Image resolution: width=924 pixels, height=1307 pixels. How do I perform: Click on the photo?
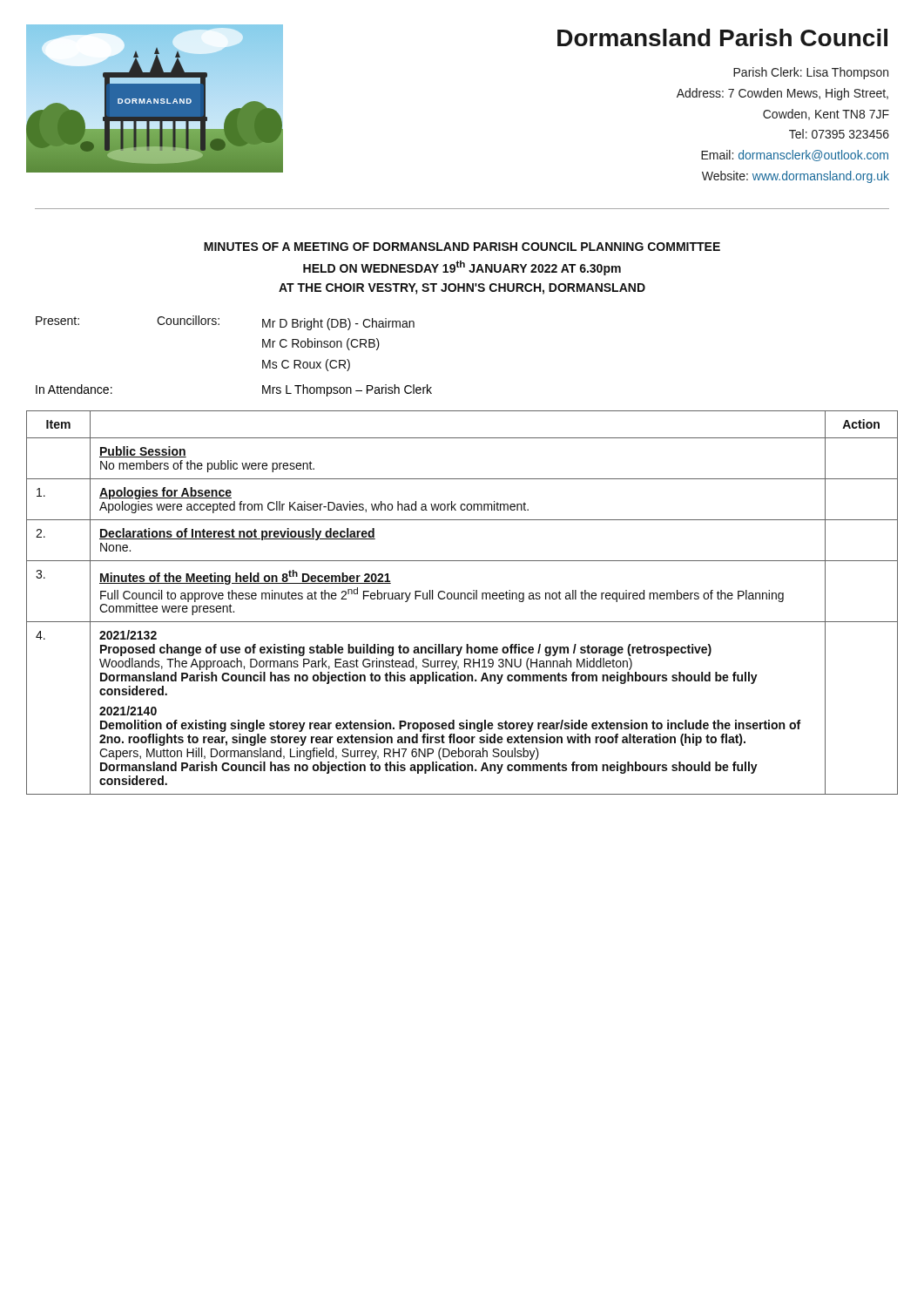(x=155, y=100)
